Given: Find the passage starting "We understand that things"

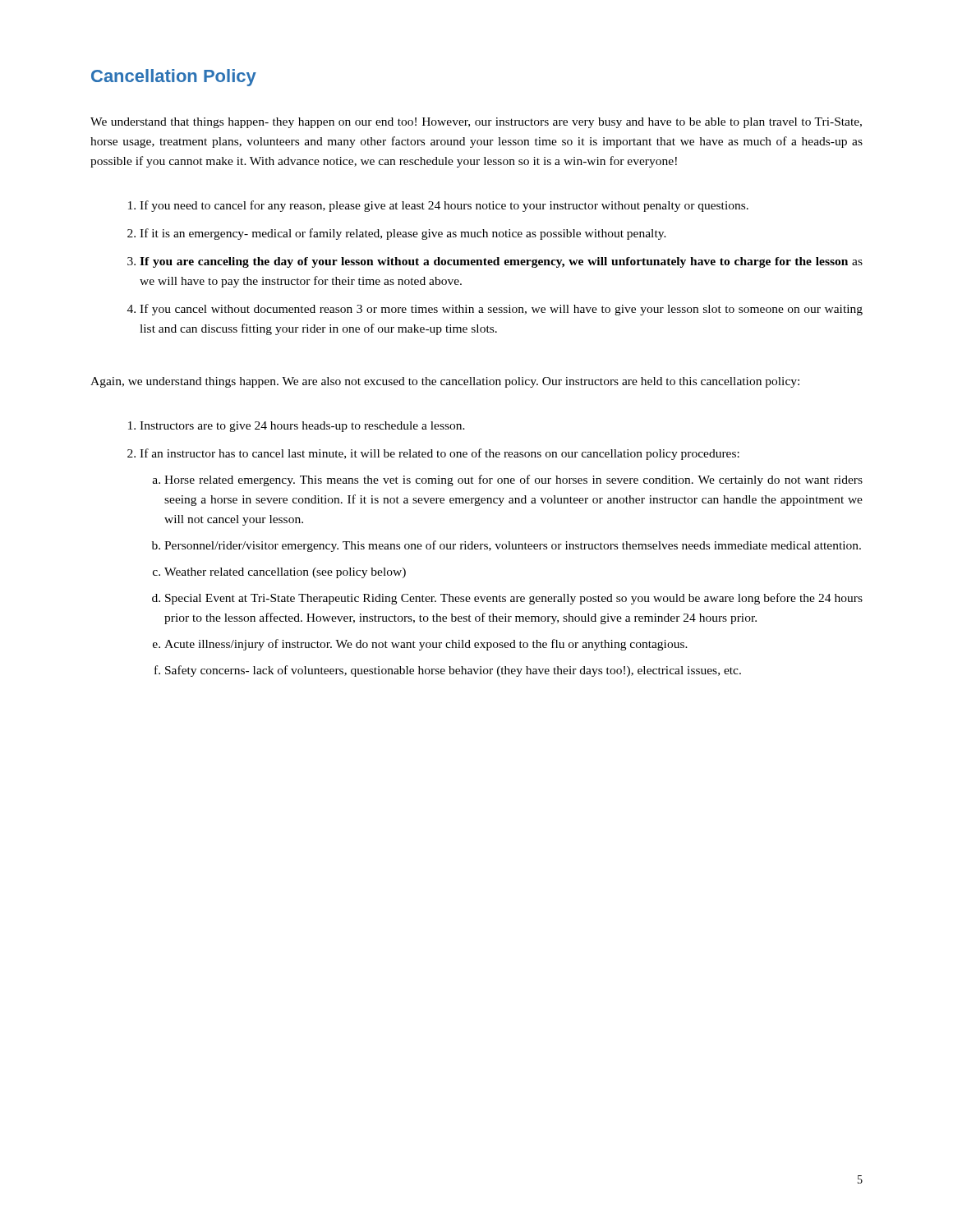Looking at the screenshot, I should (476, 141).
